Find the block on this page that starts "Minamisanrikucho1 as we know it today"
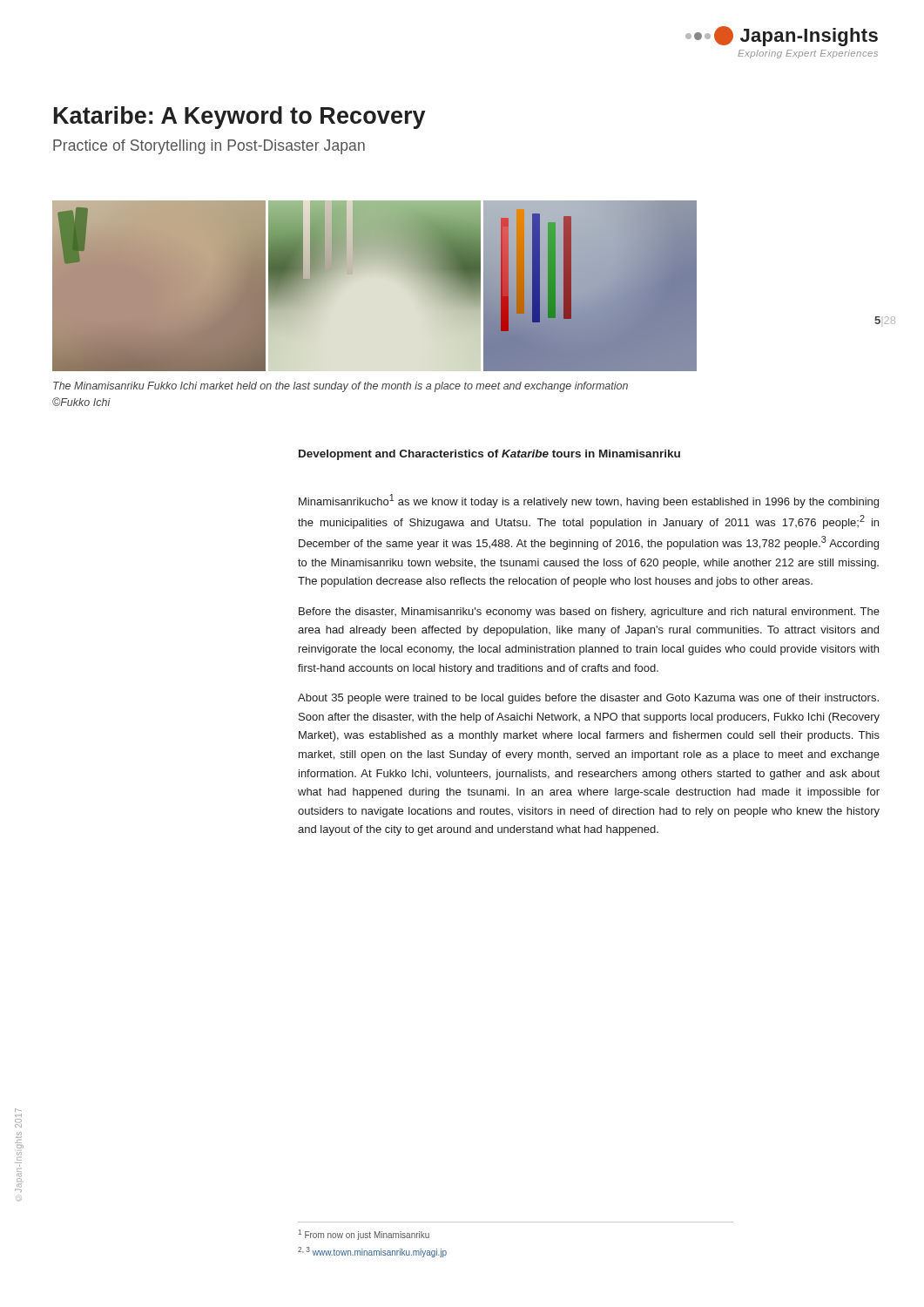 pos(589,665)
